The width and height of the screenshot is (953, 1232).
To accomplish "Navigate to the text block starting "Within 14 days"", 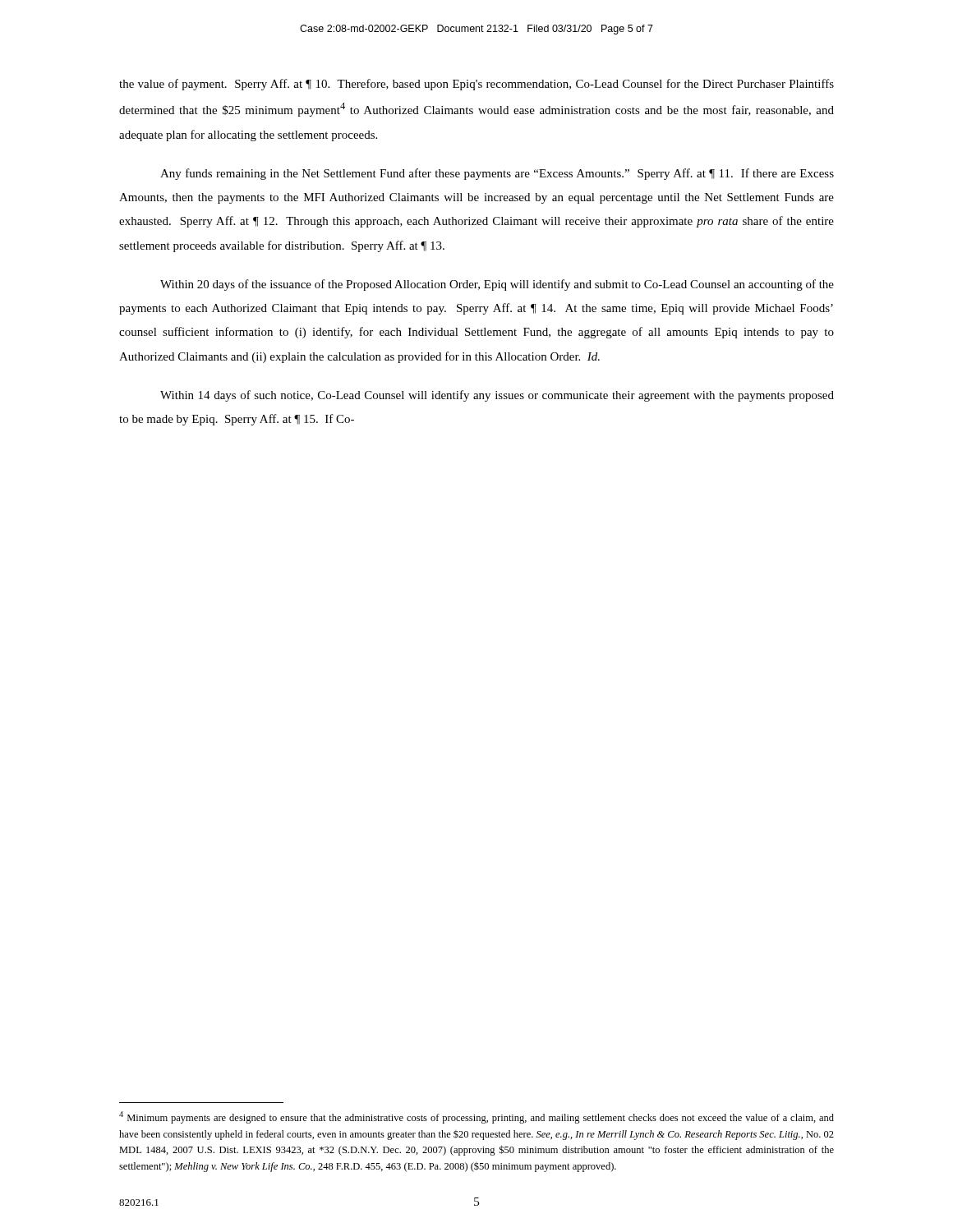I will tap(476, 407).
